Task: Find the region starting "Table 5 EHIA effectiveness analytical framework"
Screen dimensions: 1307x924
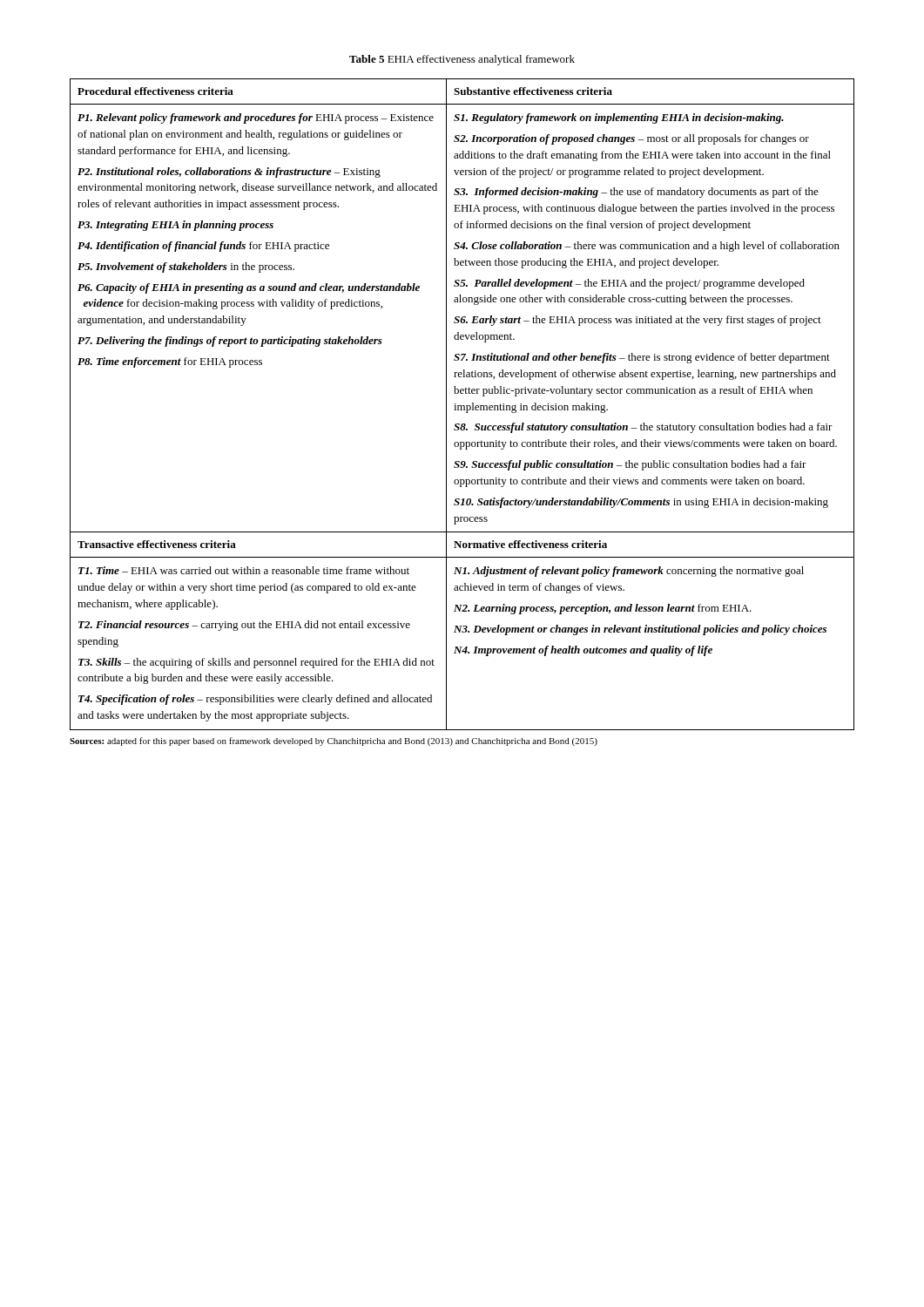Action: pos(462,59)
